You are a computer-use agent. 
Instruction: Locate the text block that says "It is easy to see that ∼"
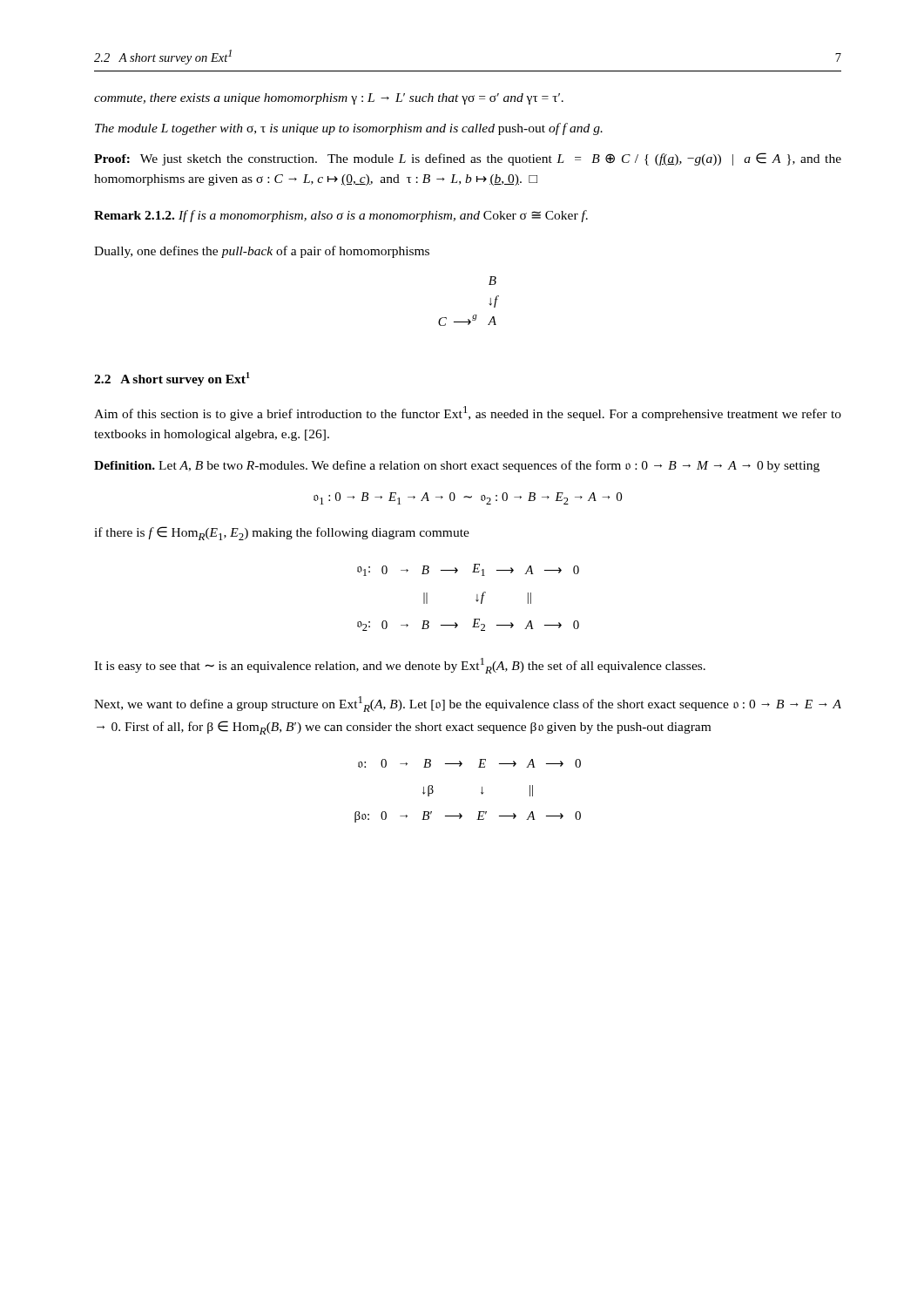click(468, 666)
